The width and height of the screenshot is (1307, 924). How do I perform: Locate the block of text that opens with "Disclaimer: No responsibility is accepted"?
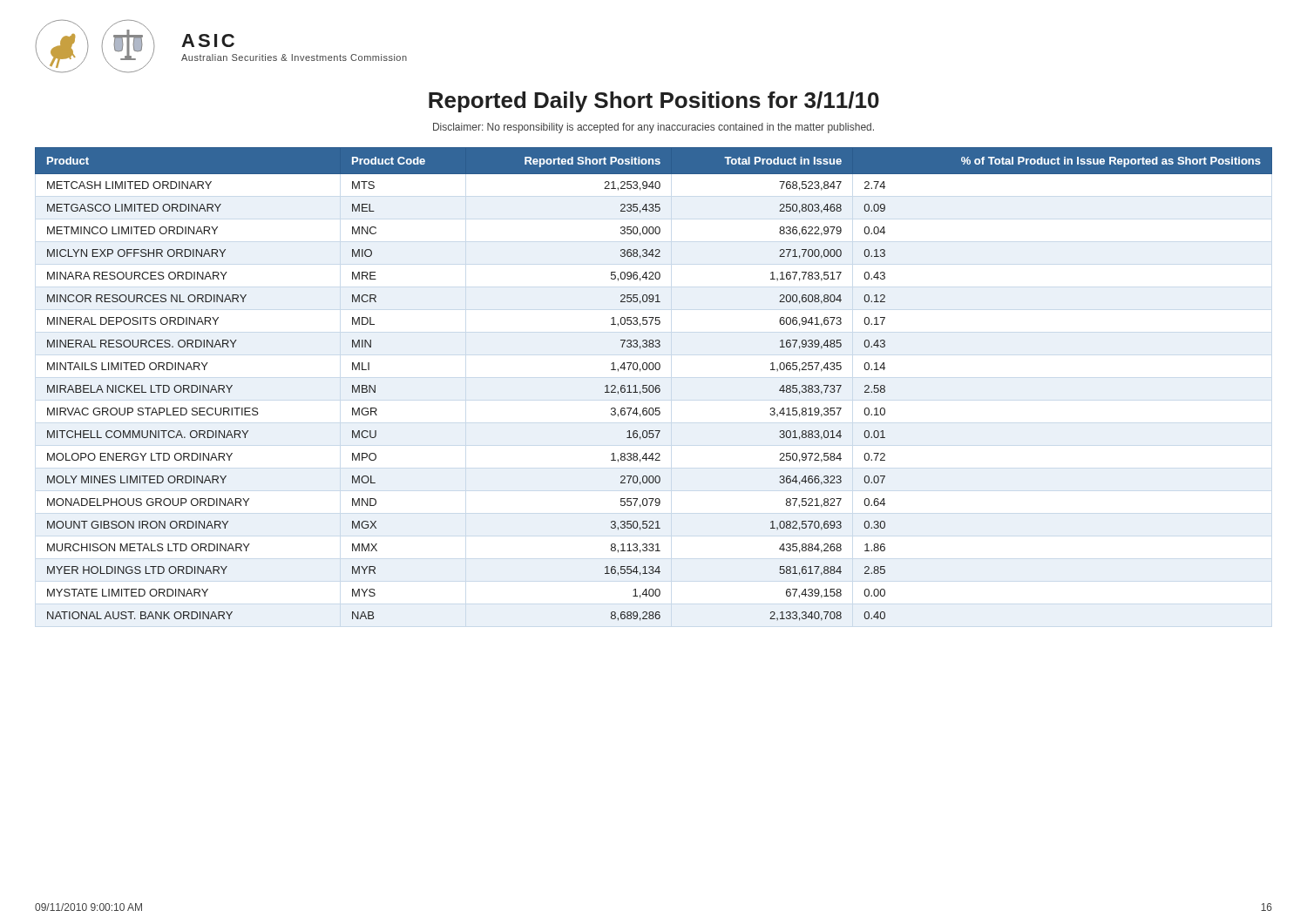pos(654,127)
